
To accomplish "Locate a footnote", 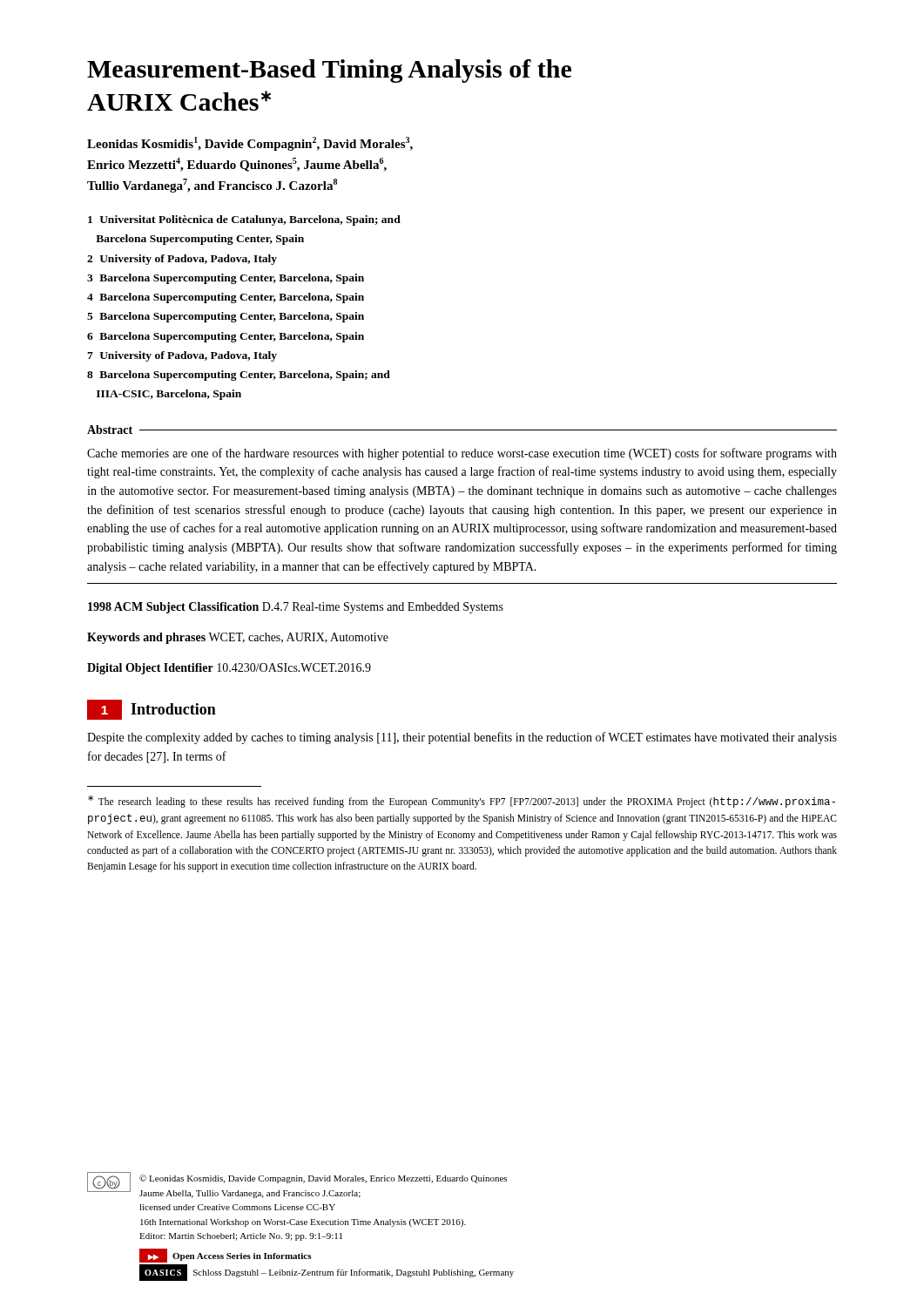I will click(x=462, y=832).
